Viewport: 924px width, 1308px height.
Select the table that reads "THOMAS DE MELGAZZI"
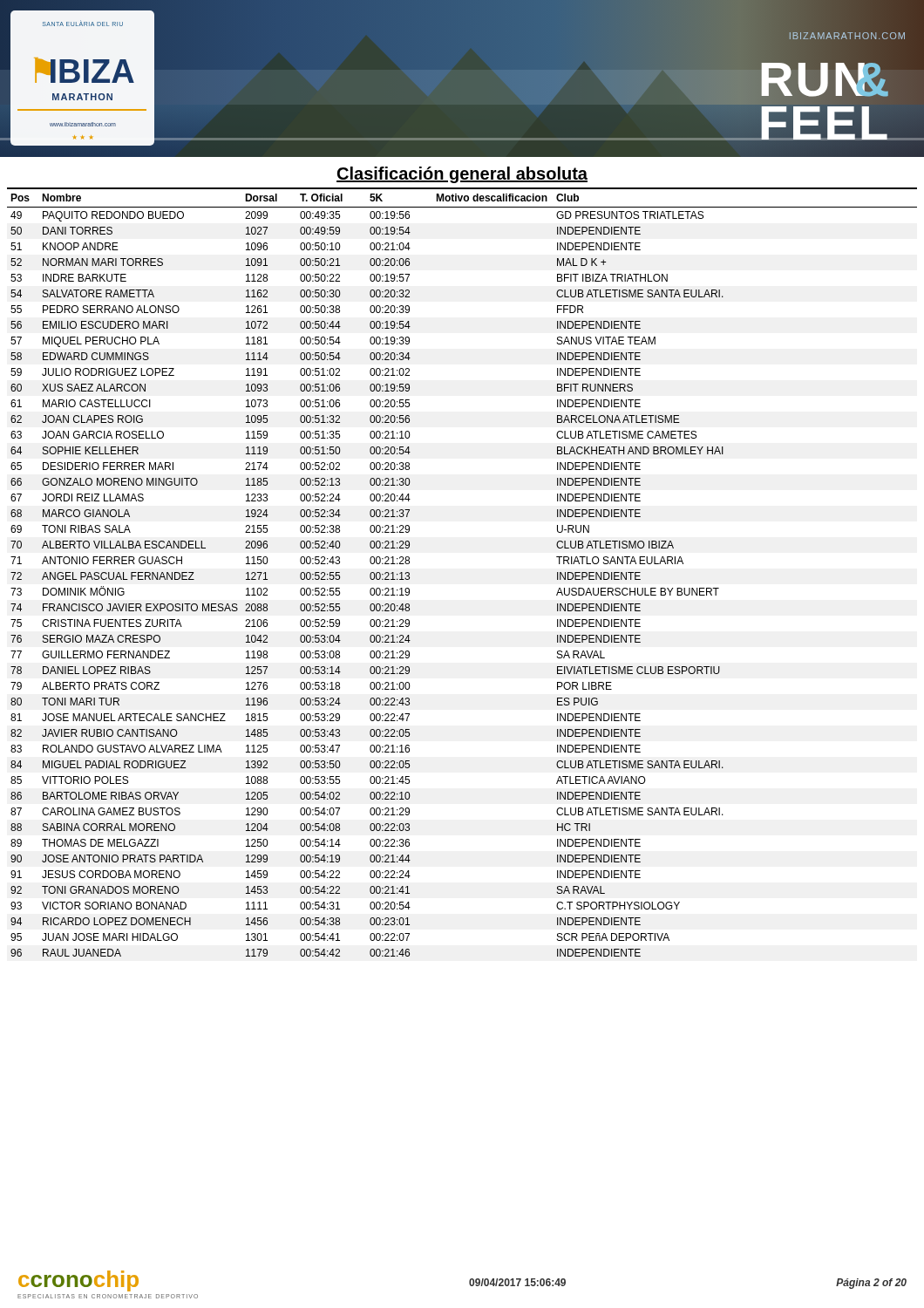(x=462, y=574)
